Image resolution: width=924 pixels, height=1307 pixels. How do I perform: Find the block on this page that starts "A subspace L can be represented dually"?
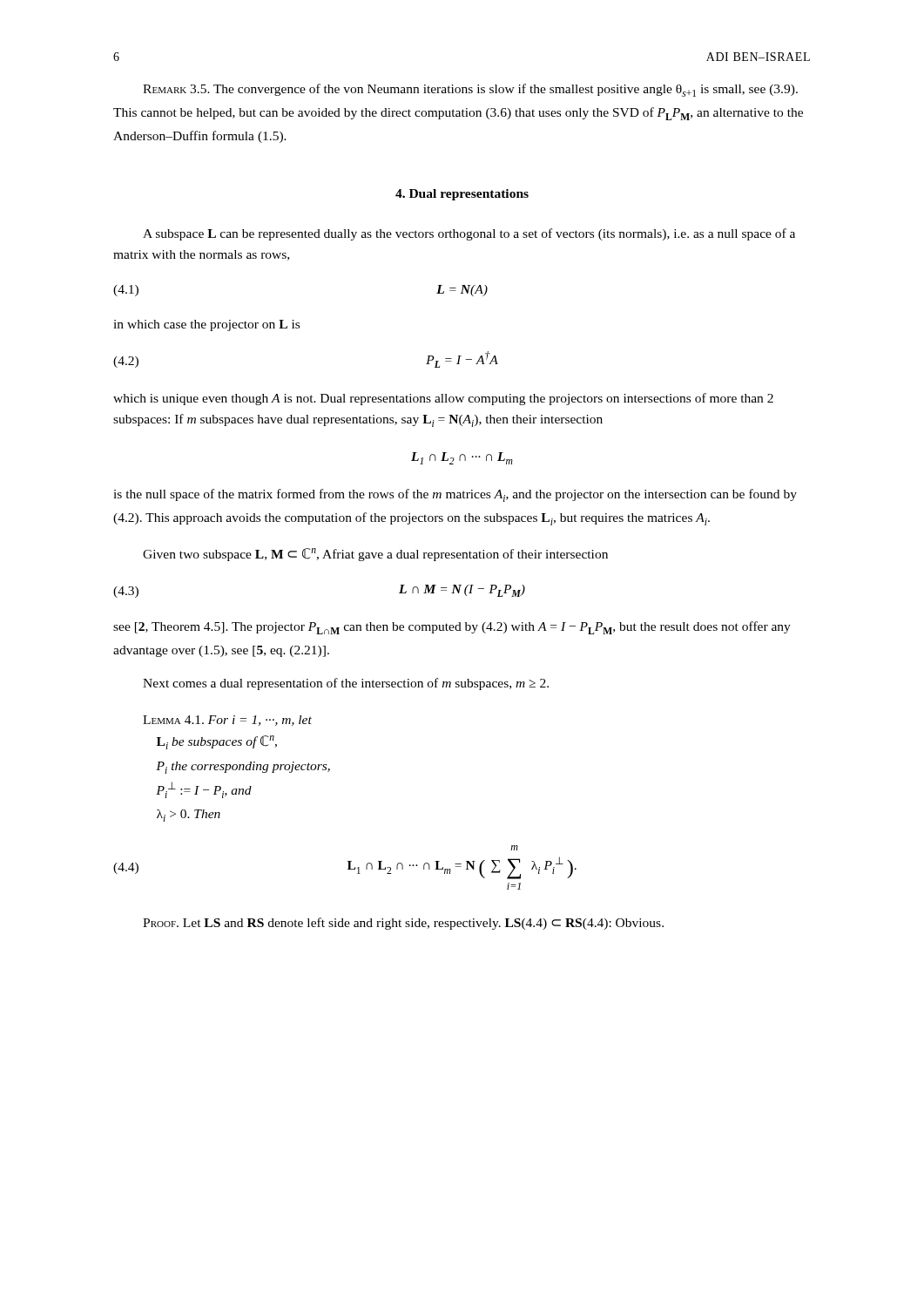pos(454,244)
